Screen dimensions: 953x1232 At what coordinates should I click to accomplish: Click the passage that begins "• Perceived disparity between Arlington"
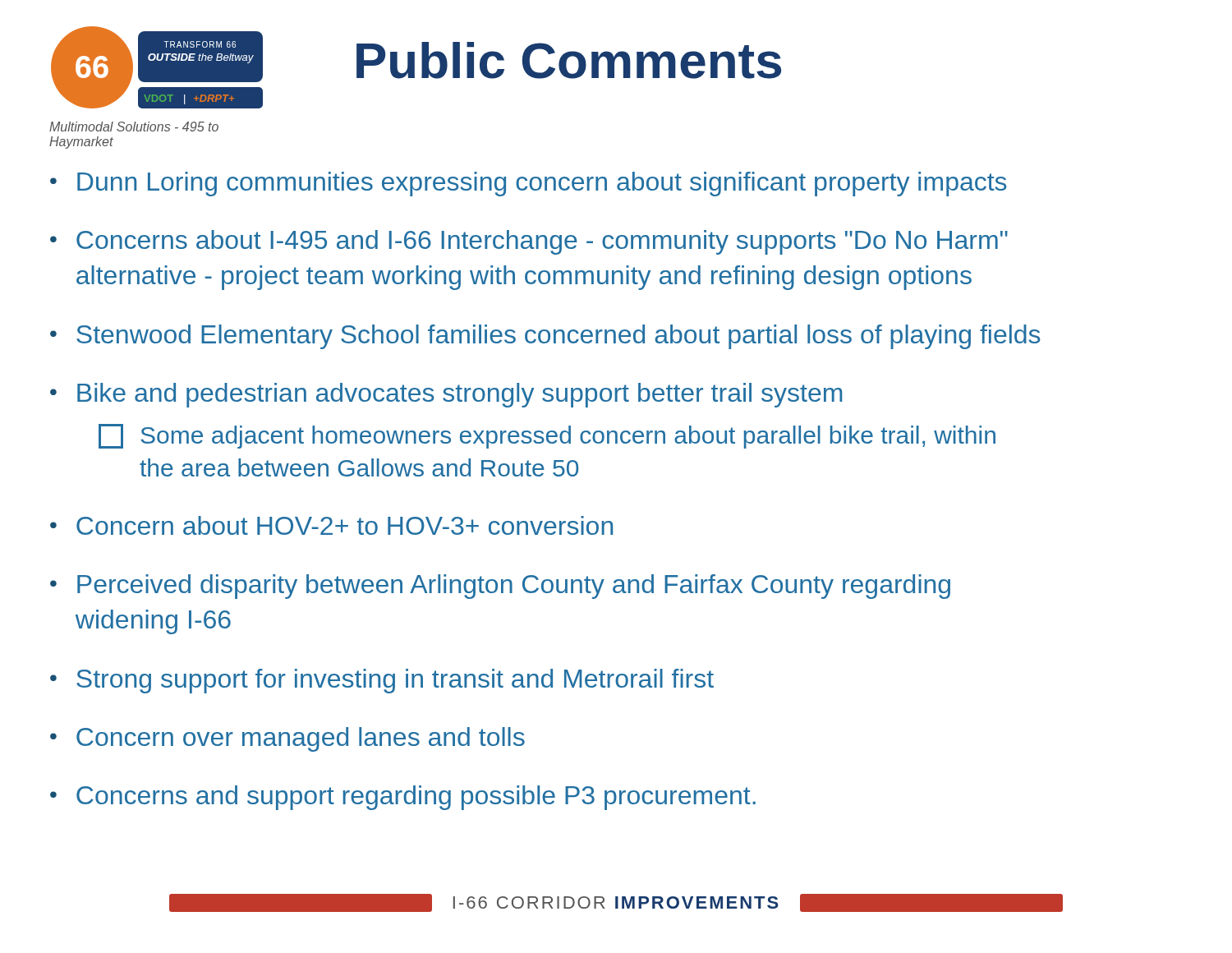click(x=501, y=602)
